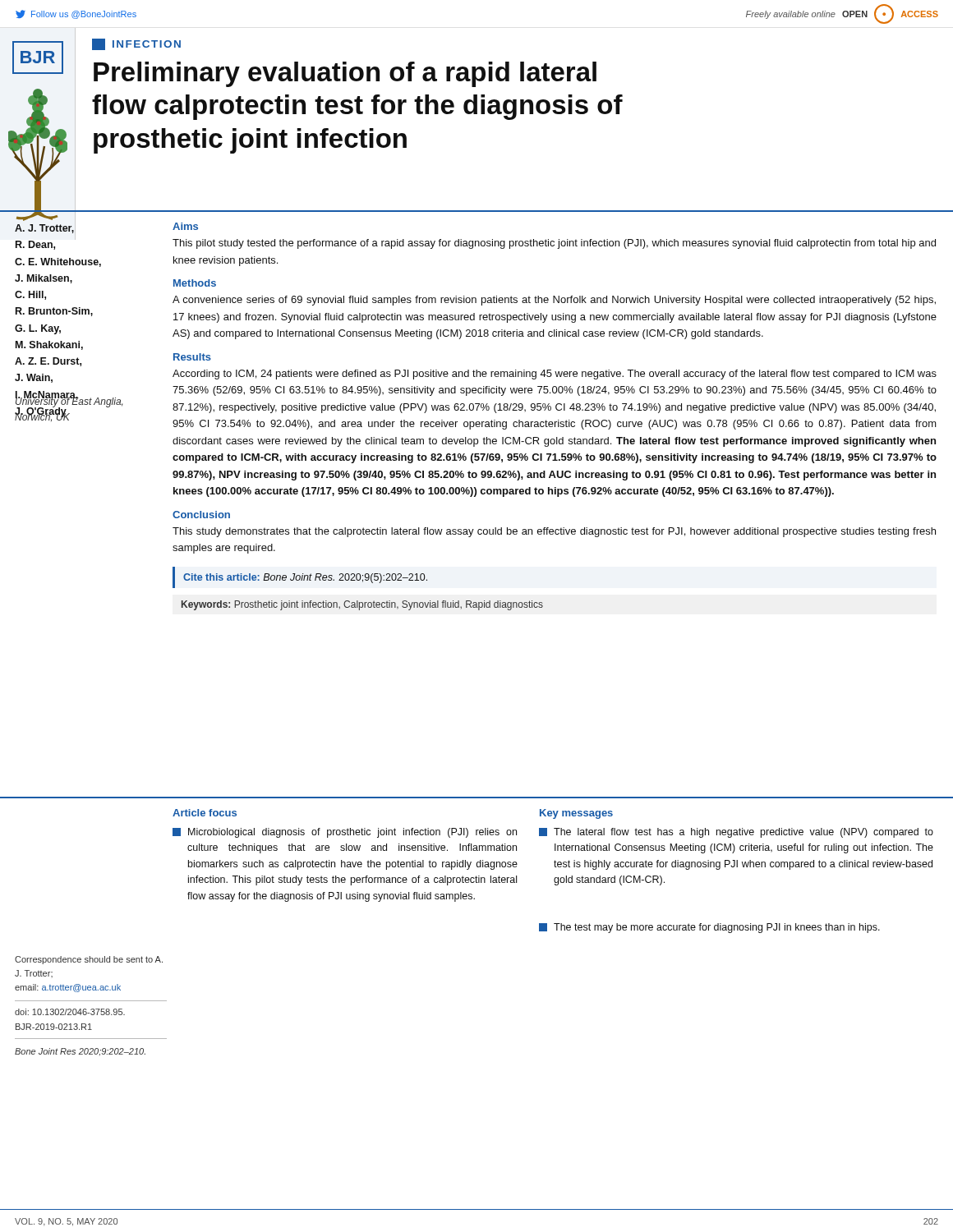Find the text block with the text "Cite this article: Bone"
Image resolution: width=953 pixels, height=1232 pixels.
click(x=306, y=577)
